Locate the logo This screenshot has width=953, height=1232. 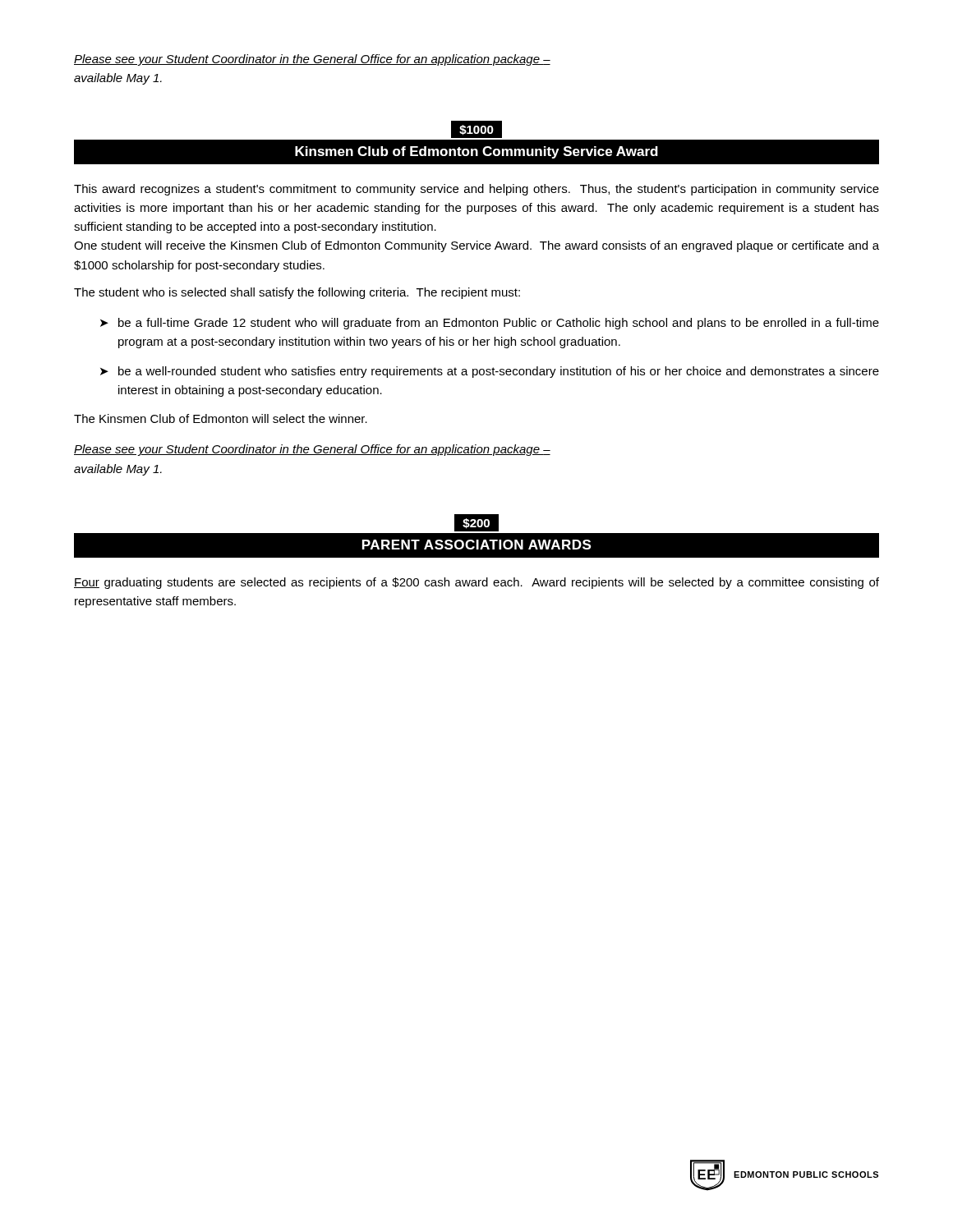tap(783, 1175)
